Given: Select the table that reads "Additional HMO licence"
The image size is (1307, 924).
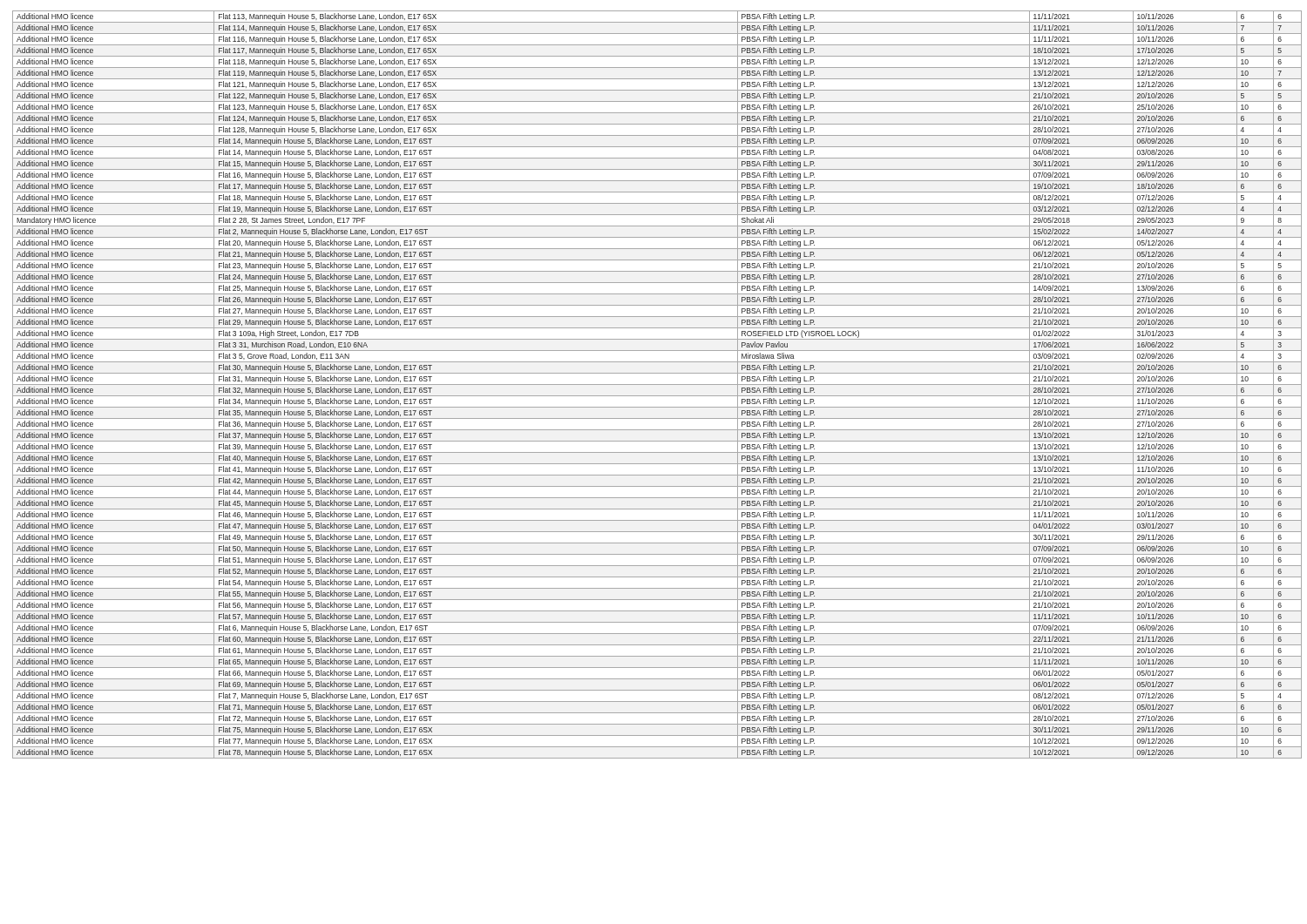Looking at the screenshot, I should (x=654, y=385).
